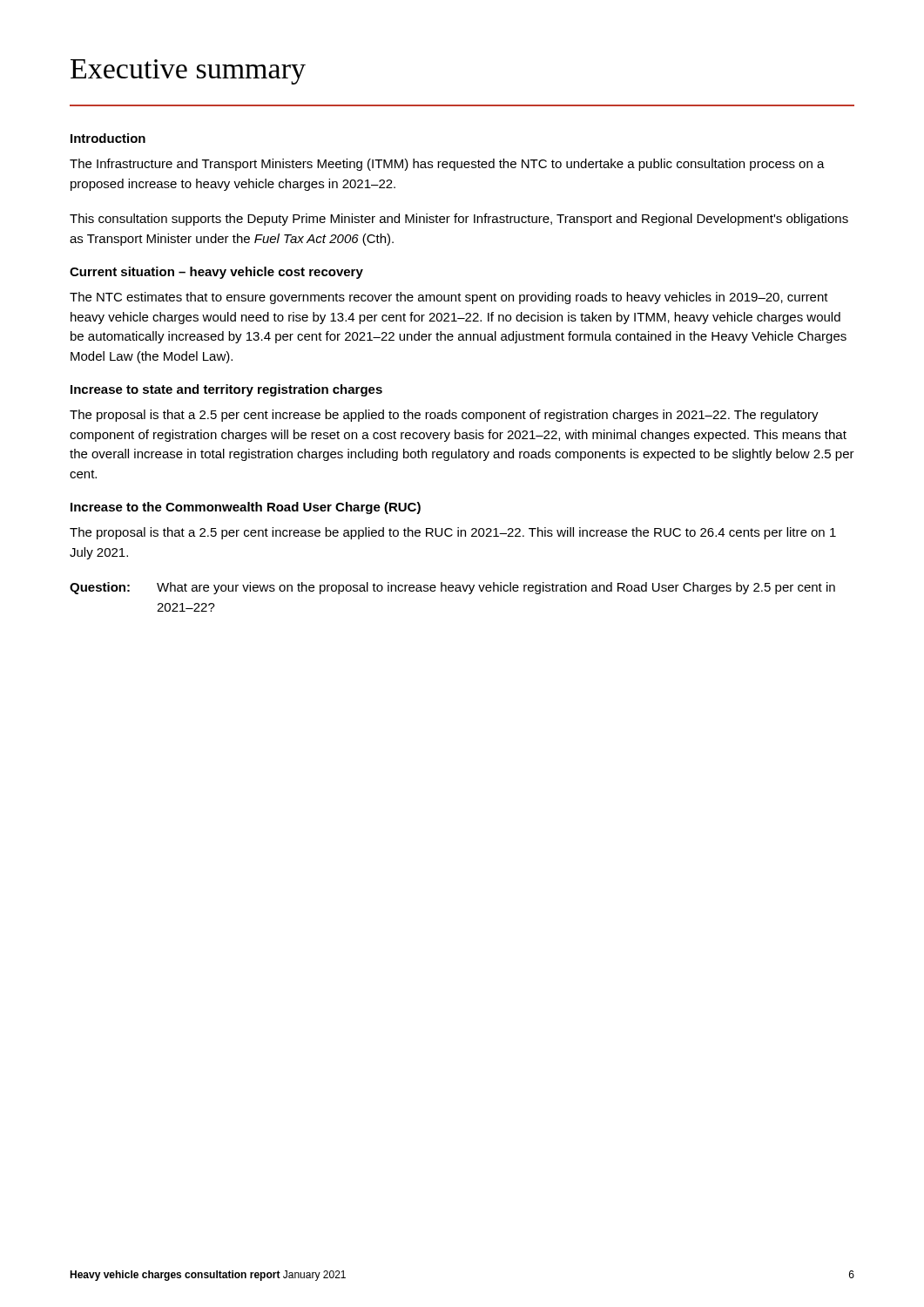The width and height of the screenshot is (924, 1307).
Task: Click on the text block starting "Executive summary"
Action: click(x=188, y=72)
